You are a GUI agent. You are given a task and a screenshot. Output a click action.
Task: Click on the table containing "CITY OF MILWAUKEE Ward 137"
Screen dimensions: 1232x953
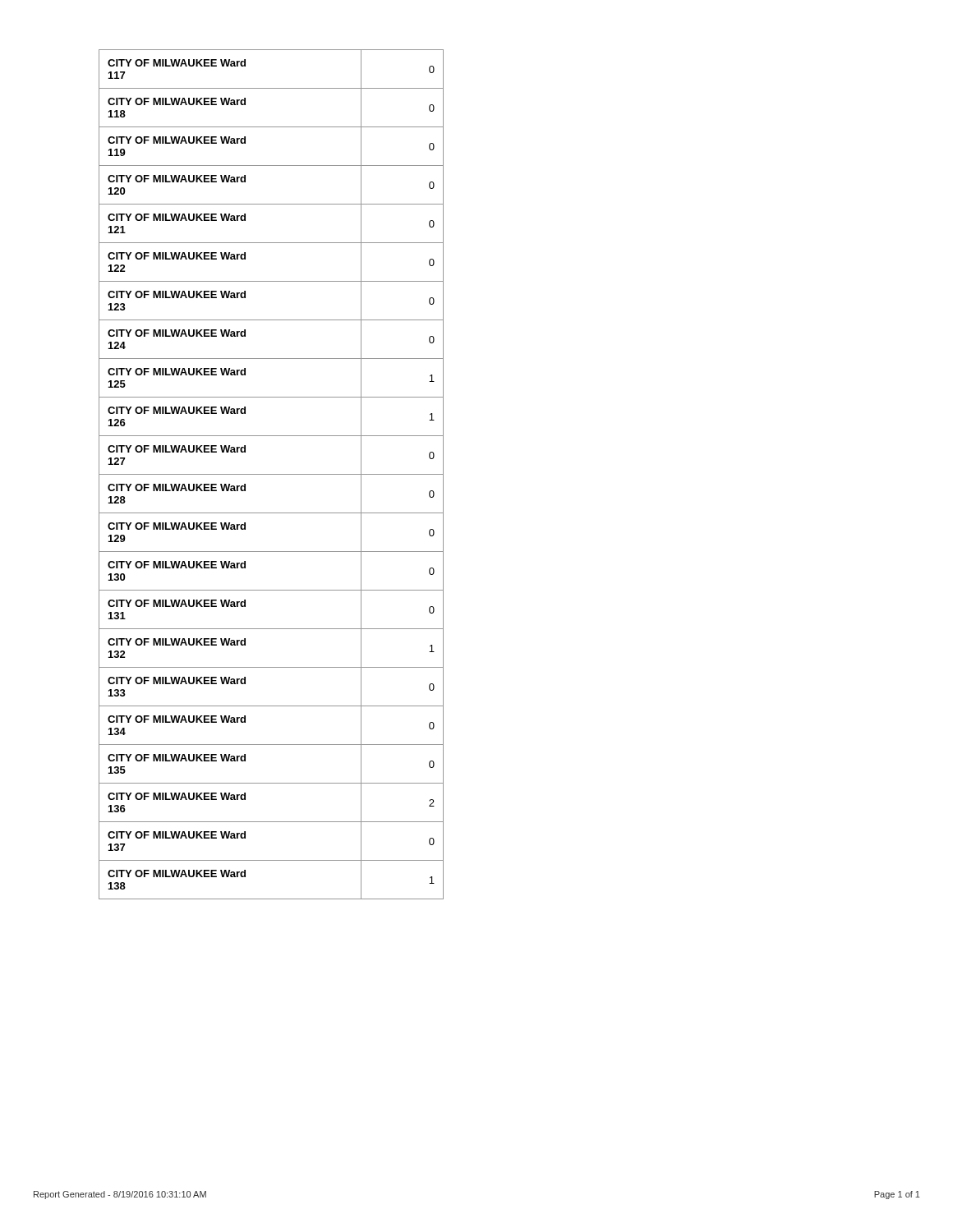(271, 474)
